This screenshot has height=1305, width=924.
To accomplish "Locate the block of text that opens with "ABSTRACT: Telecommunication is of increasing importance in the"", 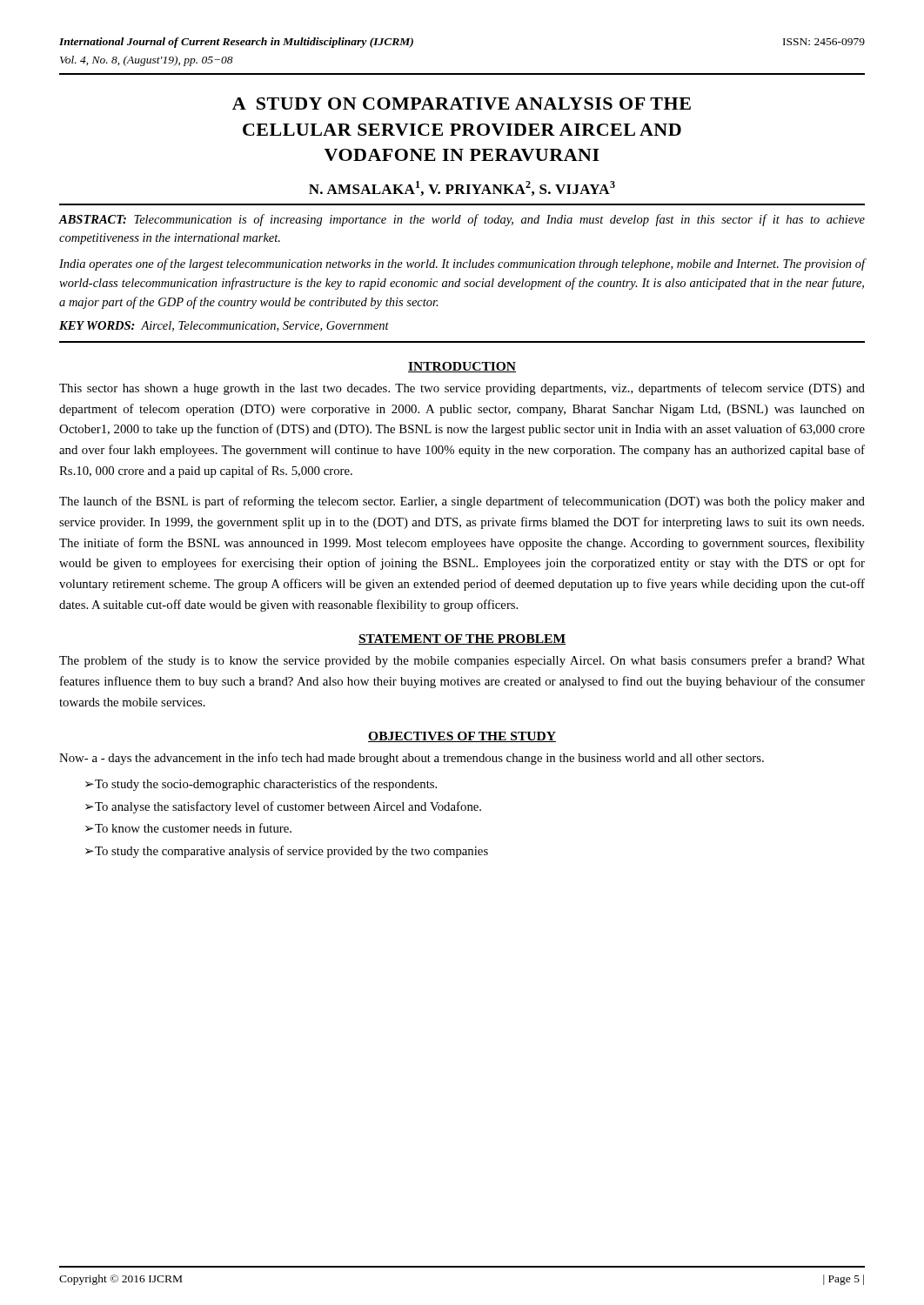I will click(462, 273).
